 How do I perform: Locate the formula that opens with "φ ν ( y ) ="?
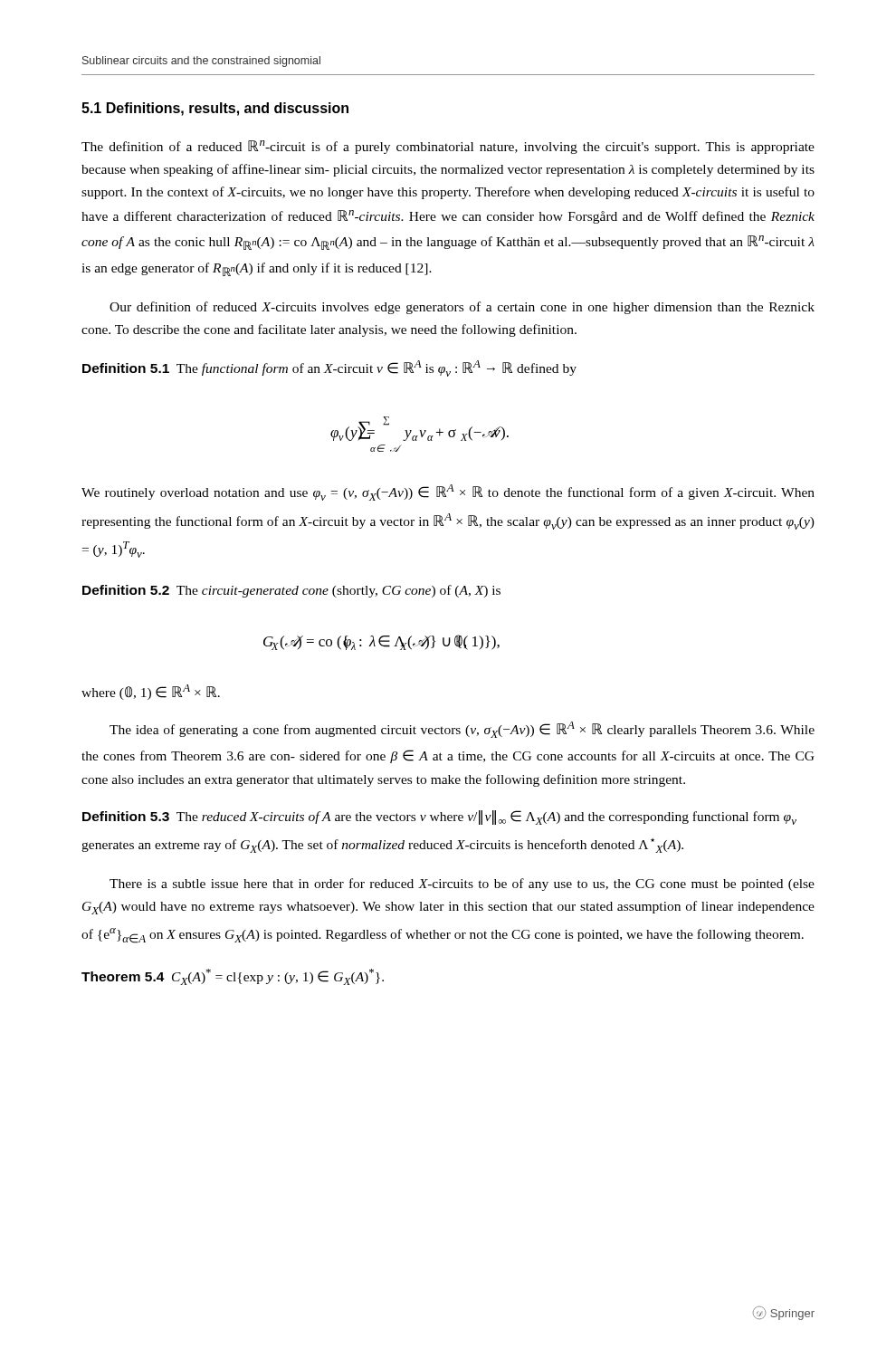tap(448, 432)
